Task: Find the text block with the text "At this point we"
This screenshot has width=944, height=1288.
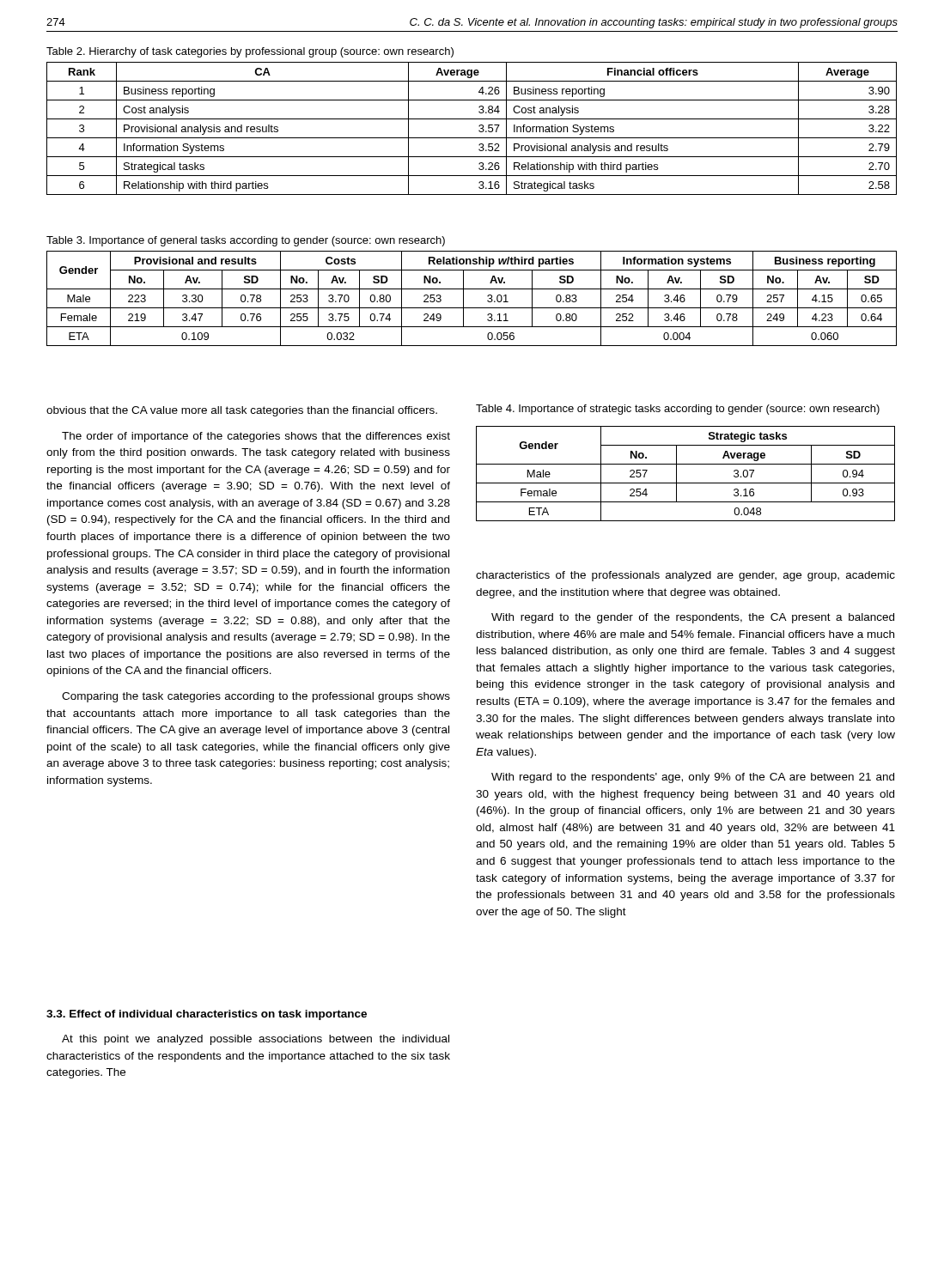Action: point(248,1056)
